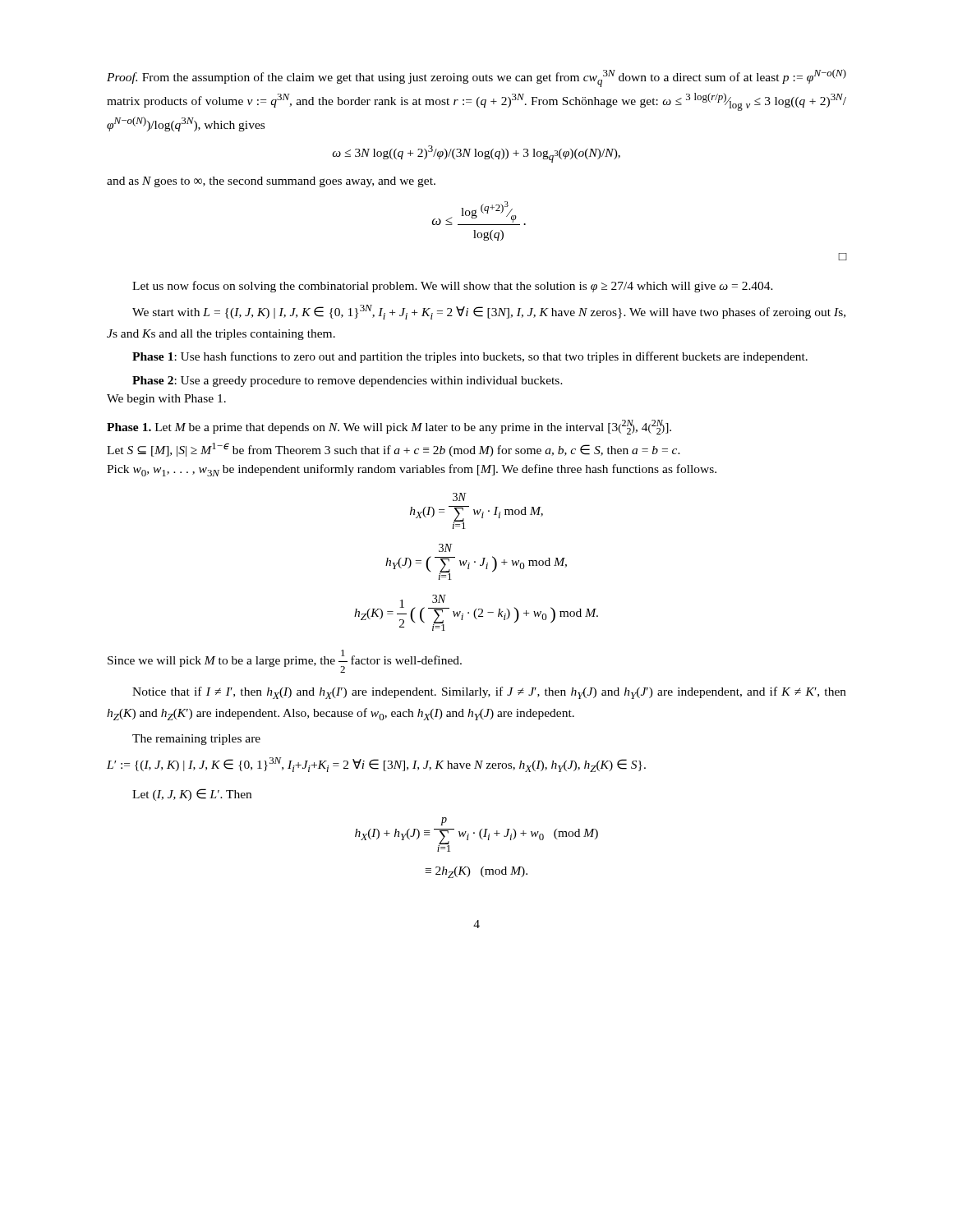Screen dimensions: 1232x953
Task: Find the text block that reads "Phase 2: Use a greedy"
Action: (x=476, y=389)
